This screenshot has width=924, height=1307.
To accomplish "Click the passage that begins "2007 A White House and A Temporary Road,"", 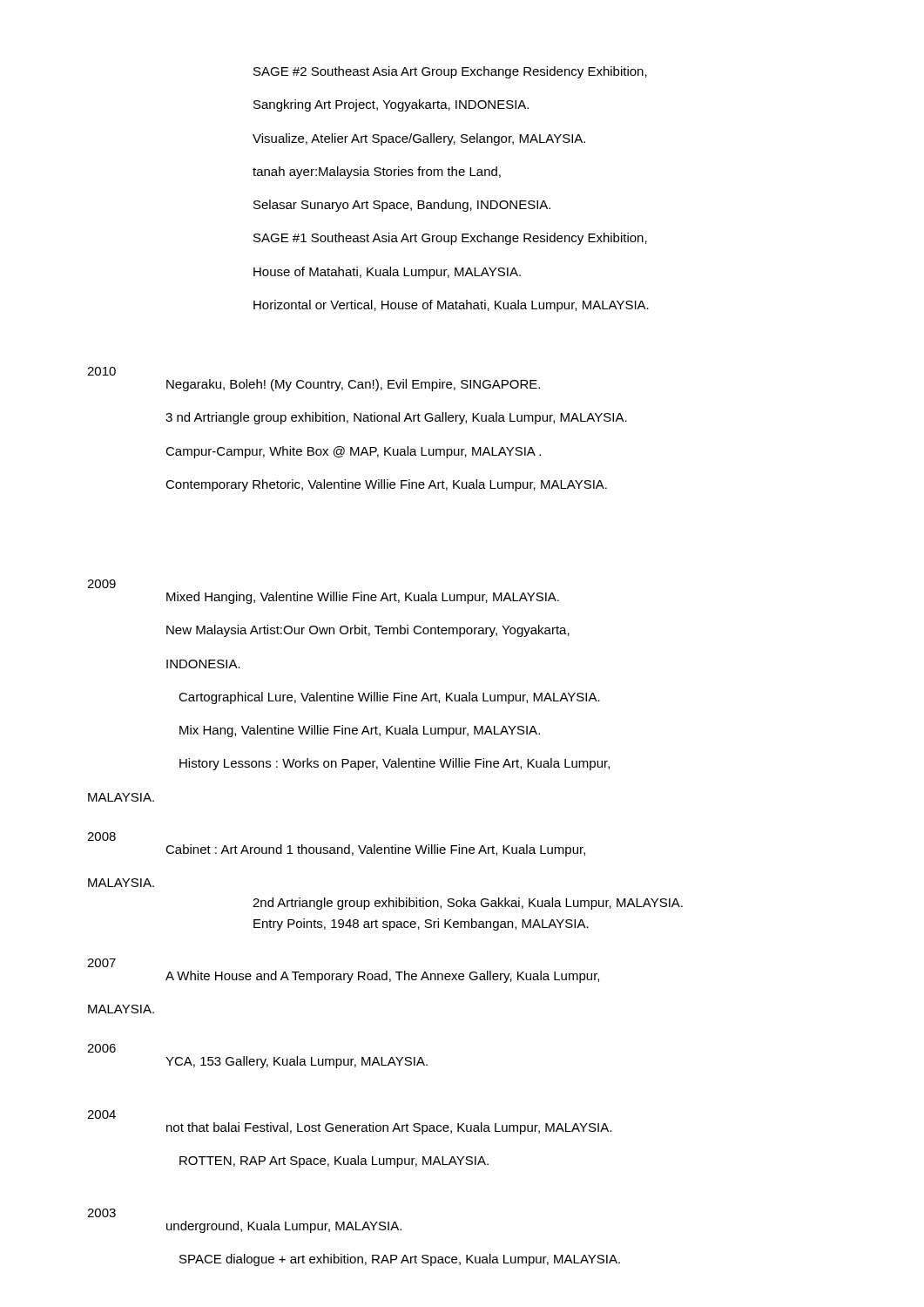I will [x=344, y=975].
